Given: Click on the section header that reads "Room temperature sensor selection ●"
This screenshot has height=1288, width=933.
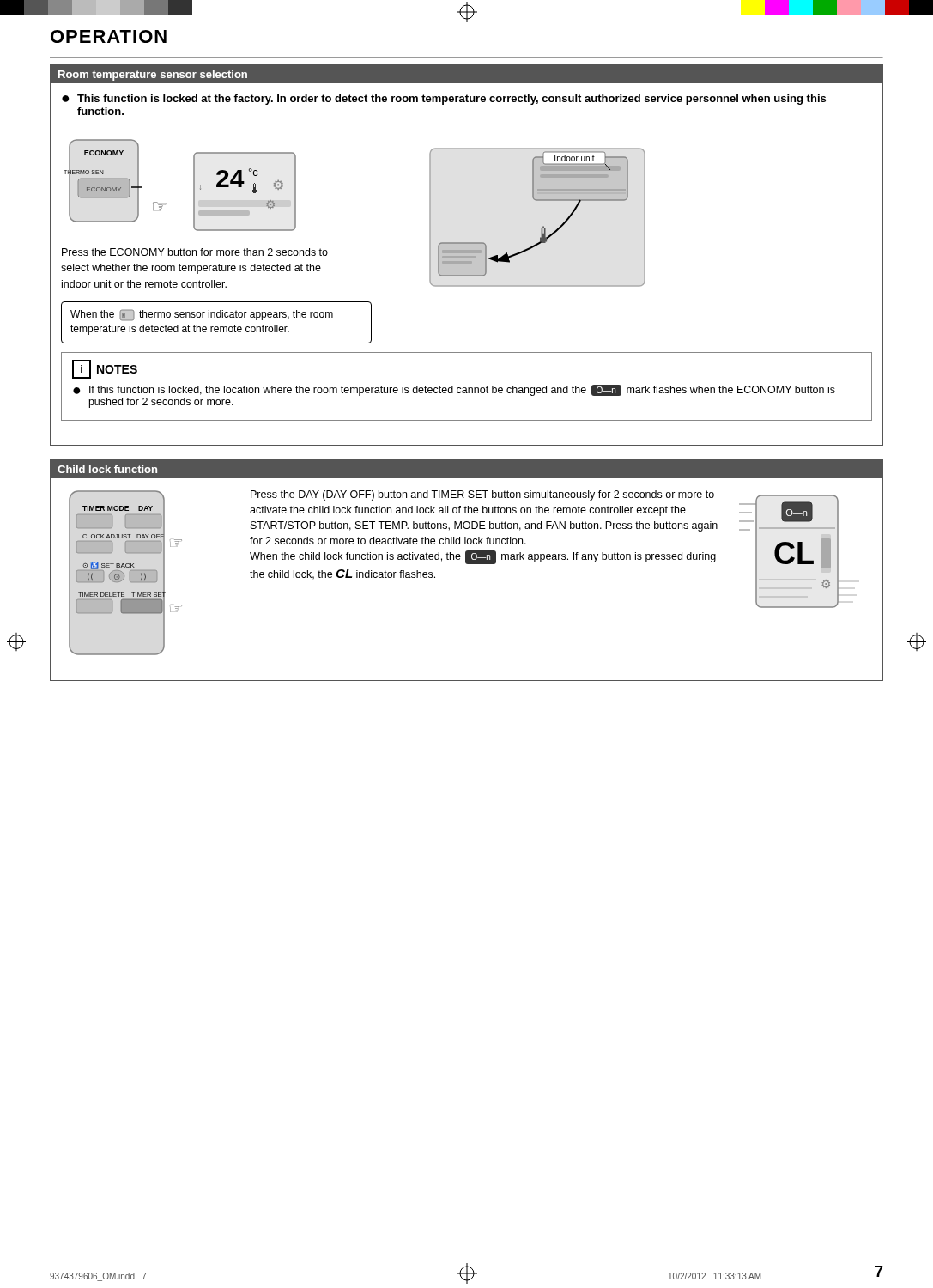Looking at the screenshot, I should point(466,255).
